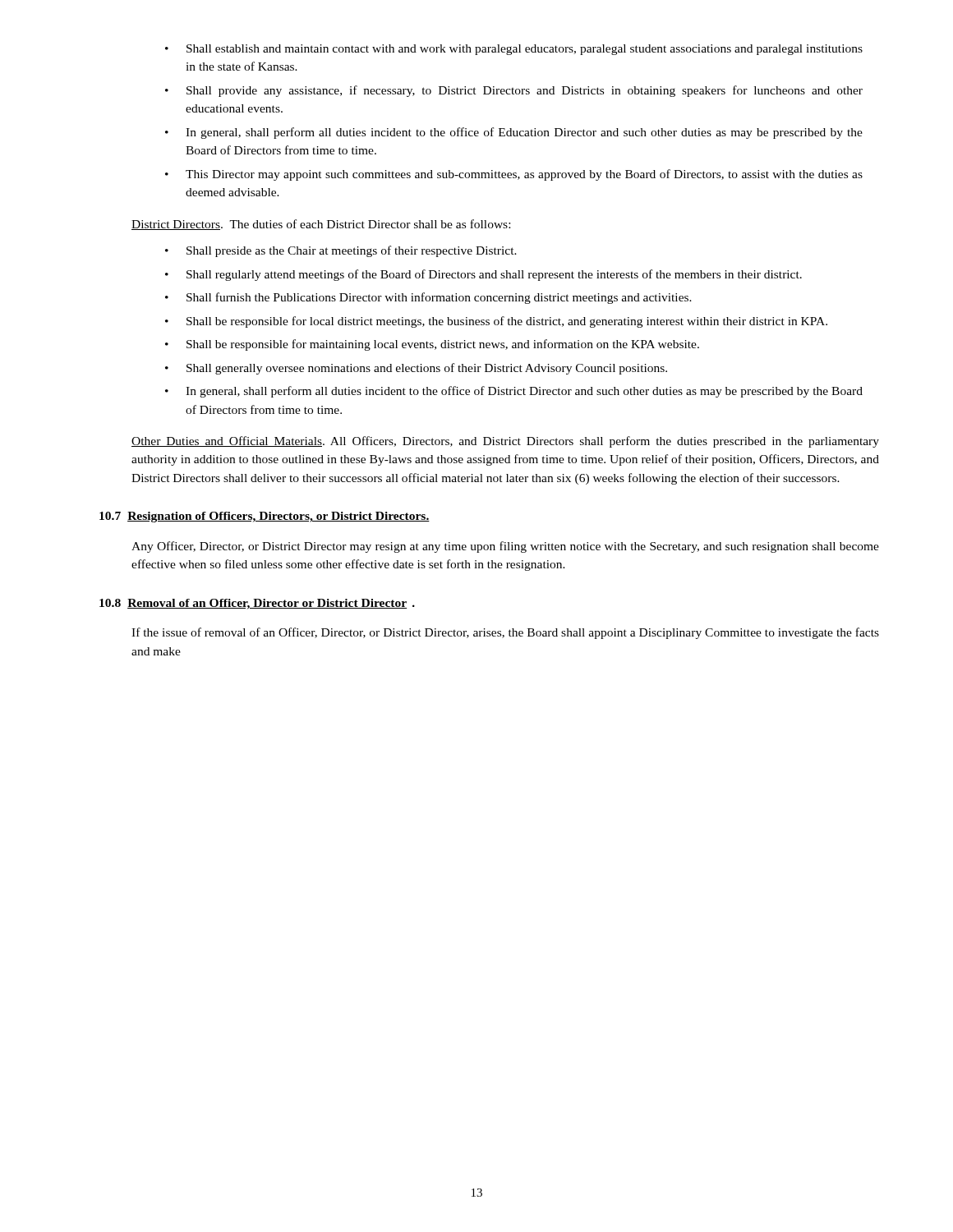
Task: Click on the text starting "If the issue of removal of"
Action: tap(505, 641)
